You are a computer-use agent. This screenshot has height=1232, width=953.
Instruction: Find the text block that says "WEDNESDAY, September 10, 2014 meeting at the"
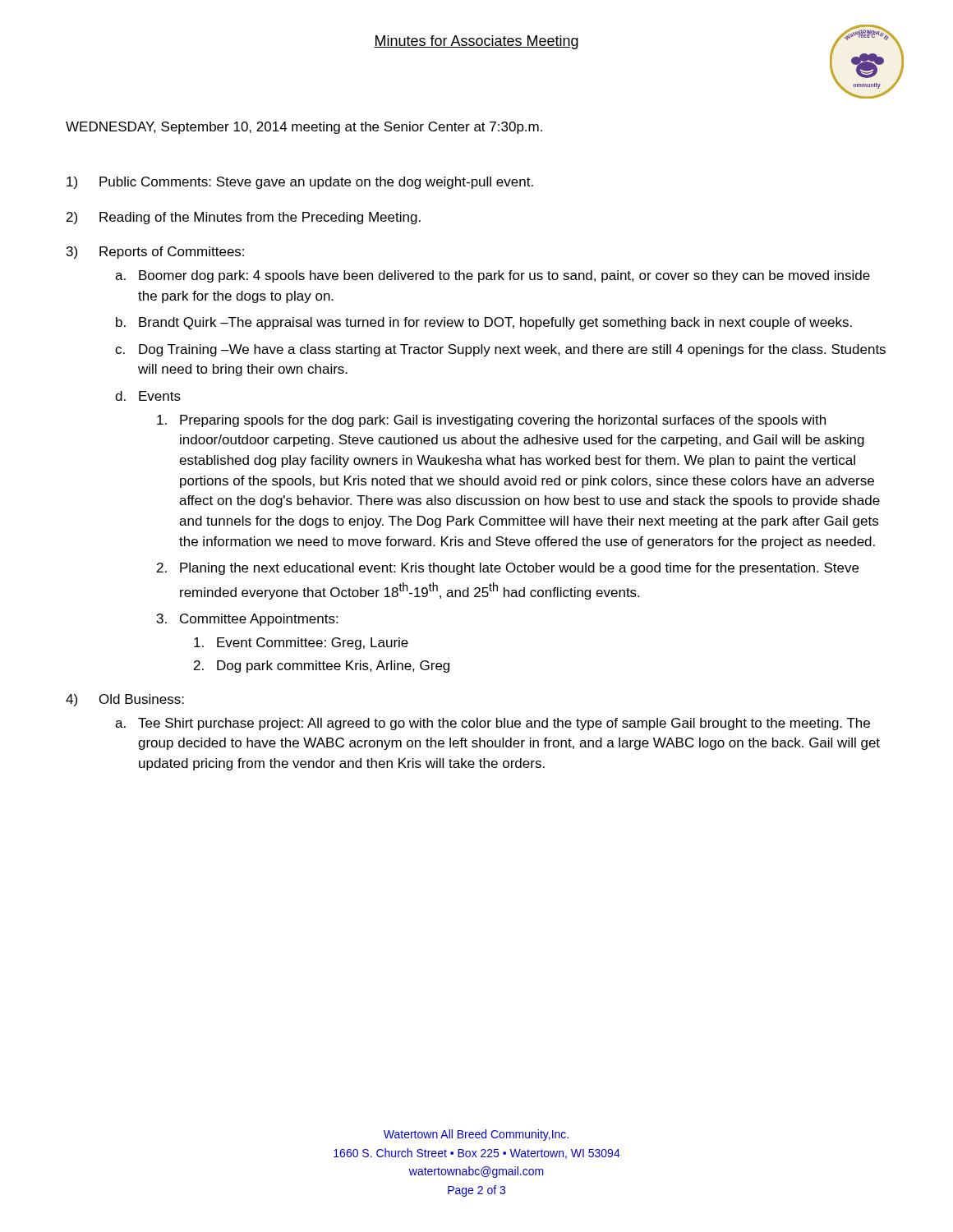[305, 127]
